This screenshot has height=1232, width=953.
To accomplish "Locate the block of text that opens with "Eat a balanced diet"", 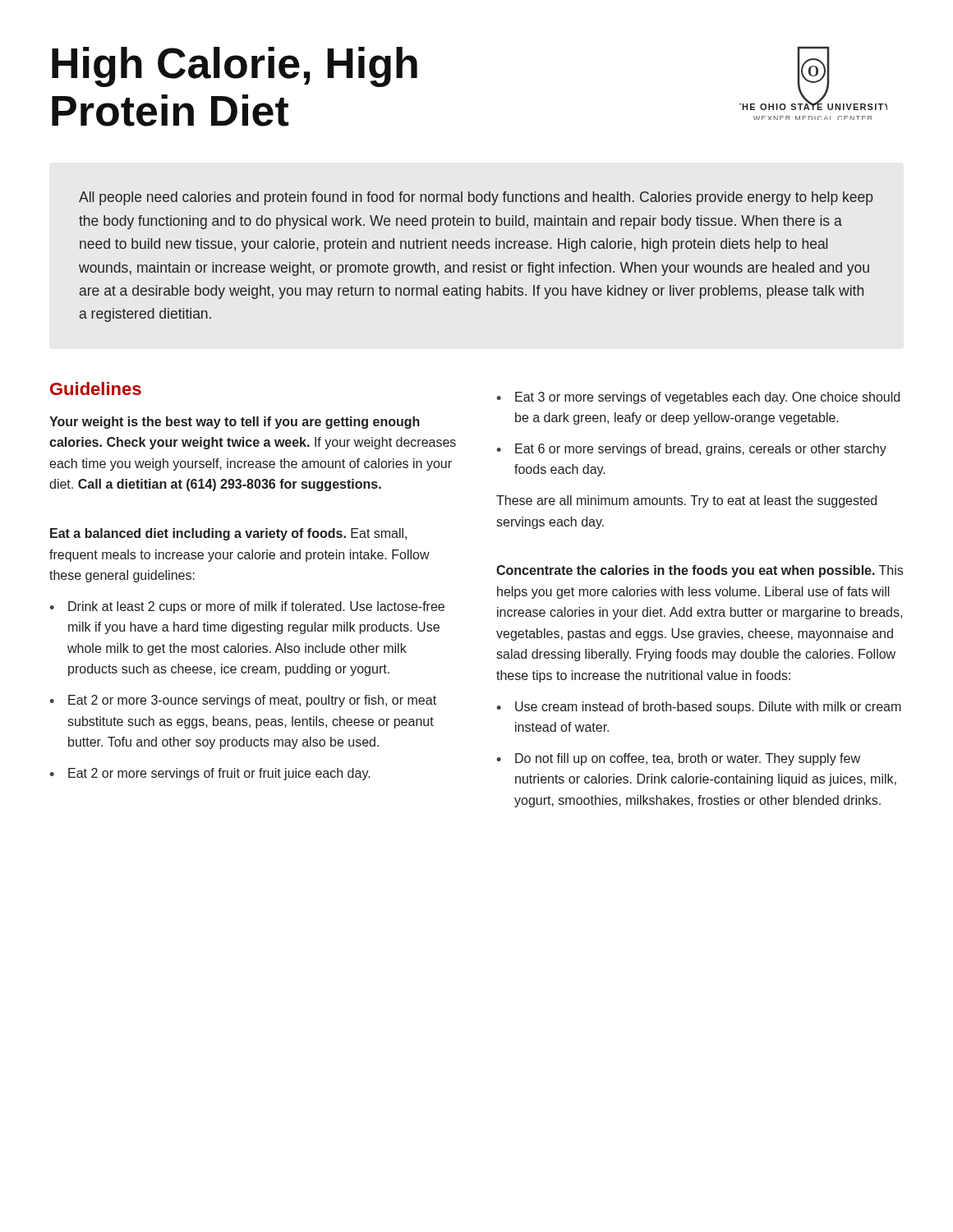I will 239,554.
